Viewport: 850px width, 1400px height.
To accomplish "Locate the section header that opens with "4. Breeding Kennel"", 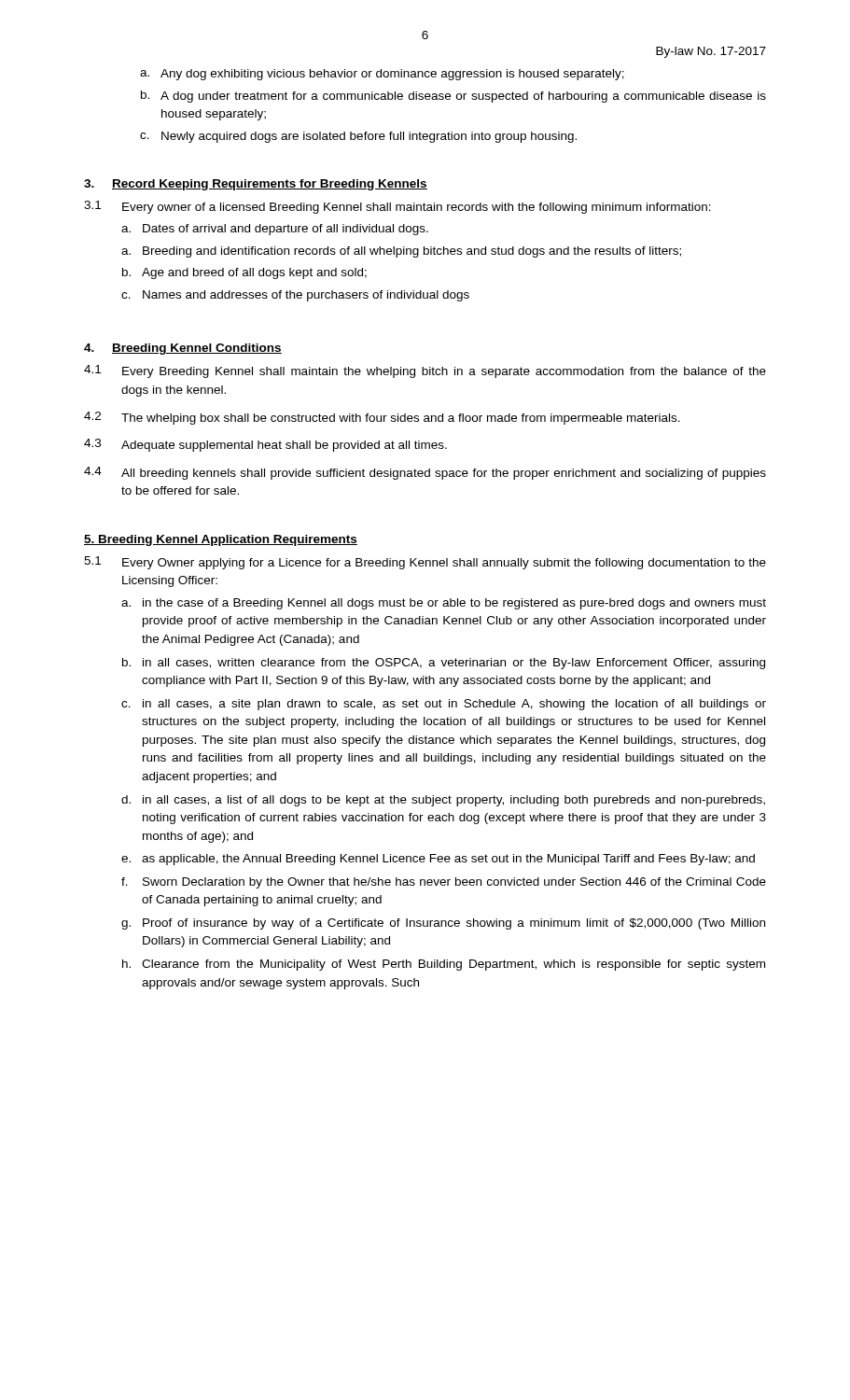I will (x=183, y=348).
